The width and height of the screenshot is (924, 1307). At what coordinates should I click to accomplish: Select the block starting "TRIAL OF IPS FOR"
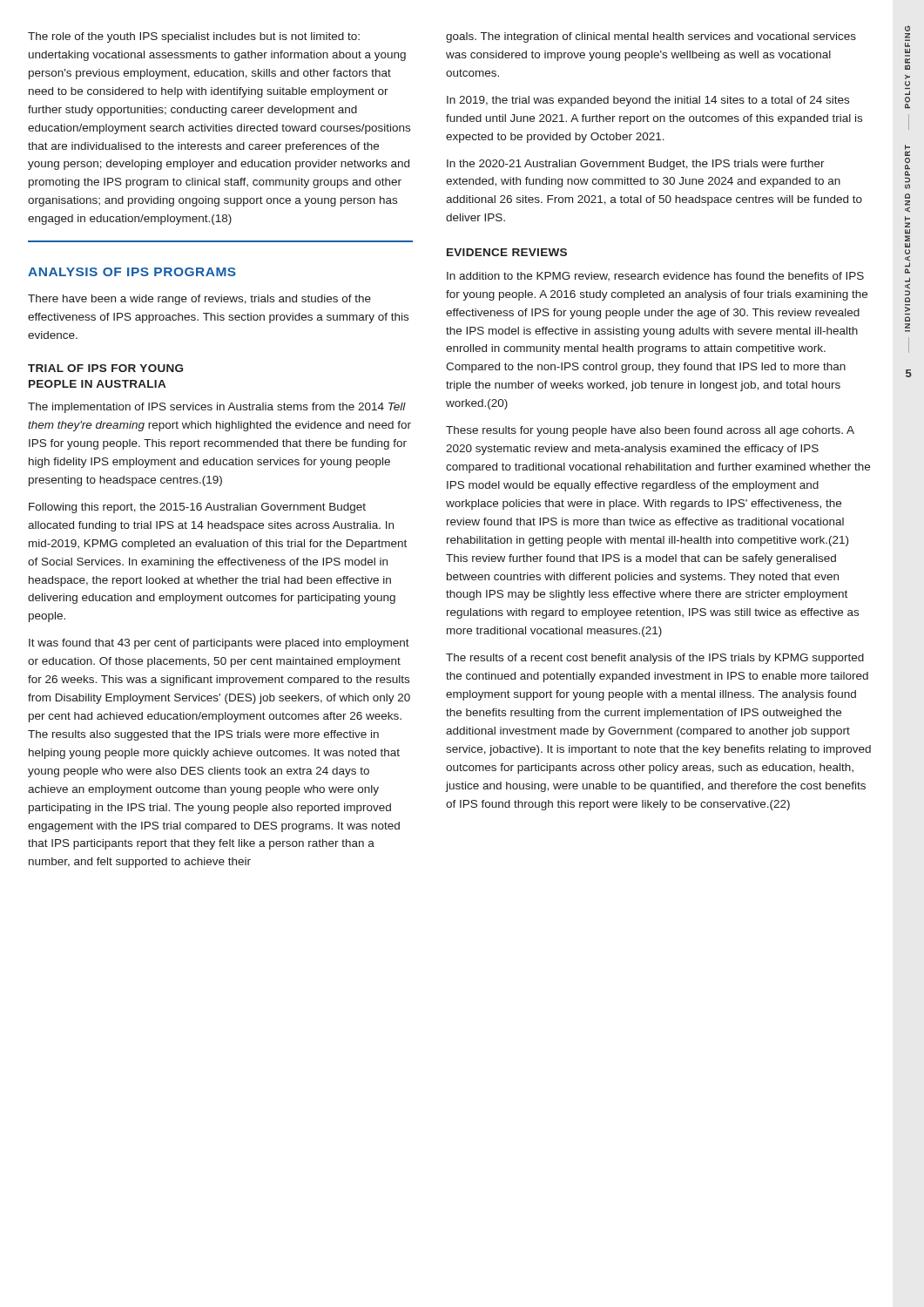pos(105,368)
